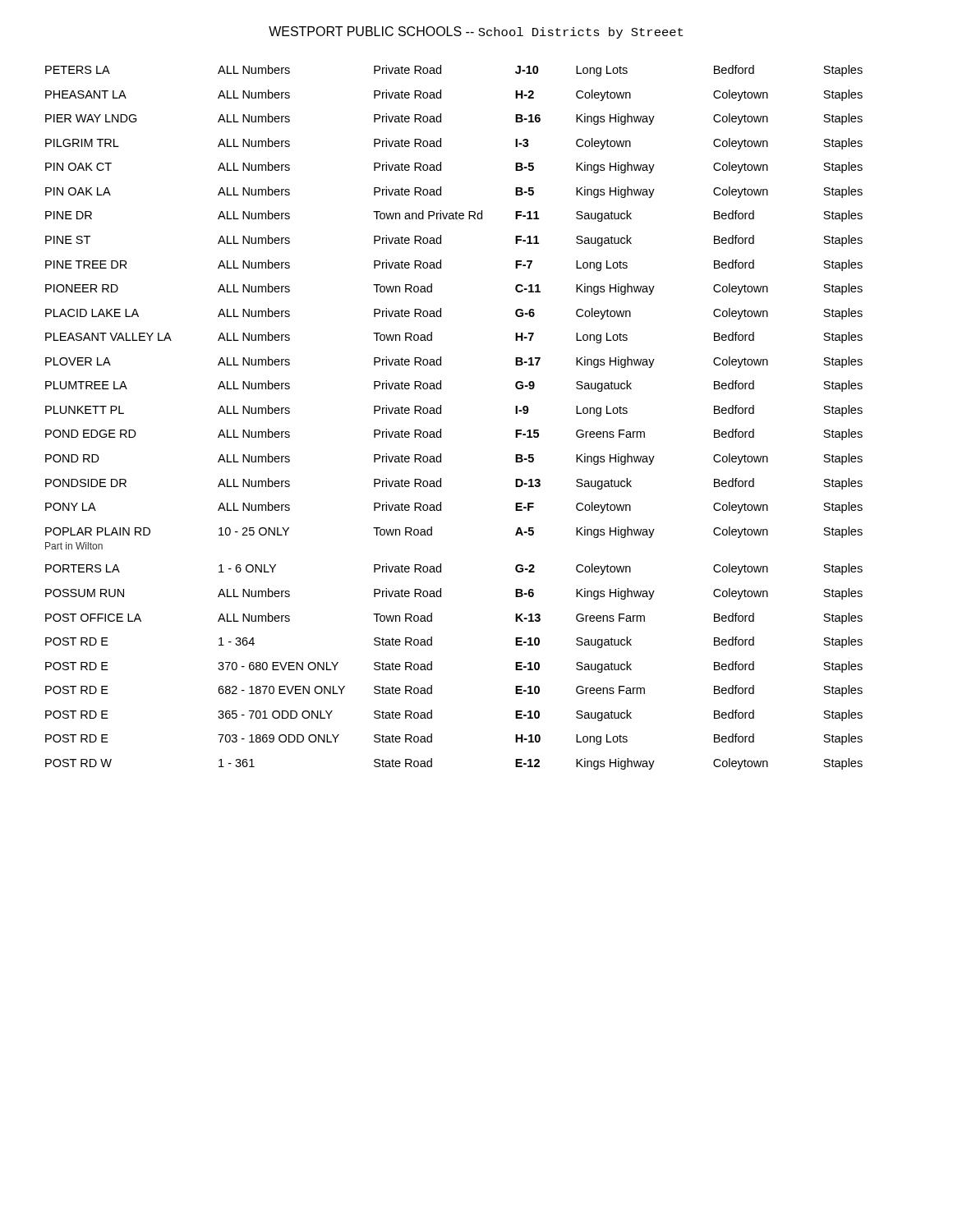953x1232 pixels.
Task: Locate the table with the text "ALL Numbers"
Action: pos(476,417)
